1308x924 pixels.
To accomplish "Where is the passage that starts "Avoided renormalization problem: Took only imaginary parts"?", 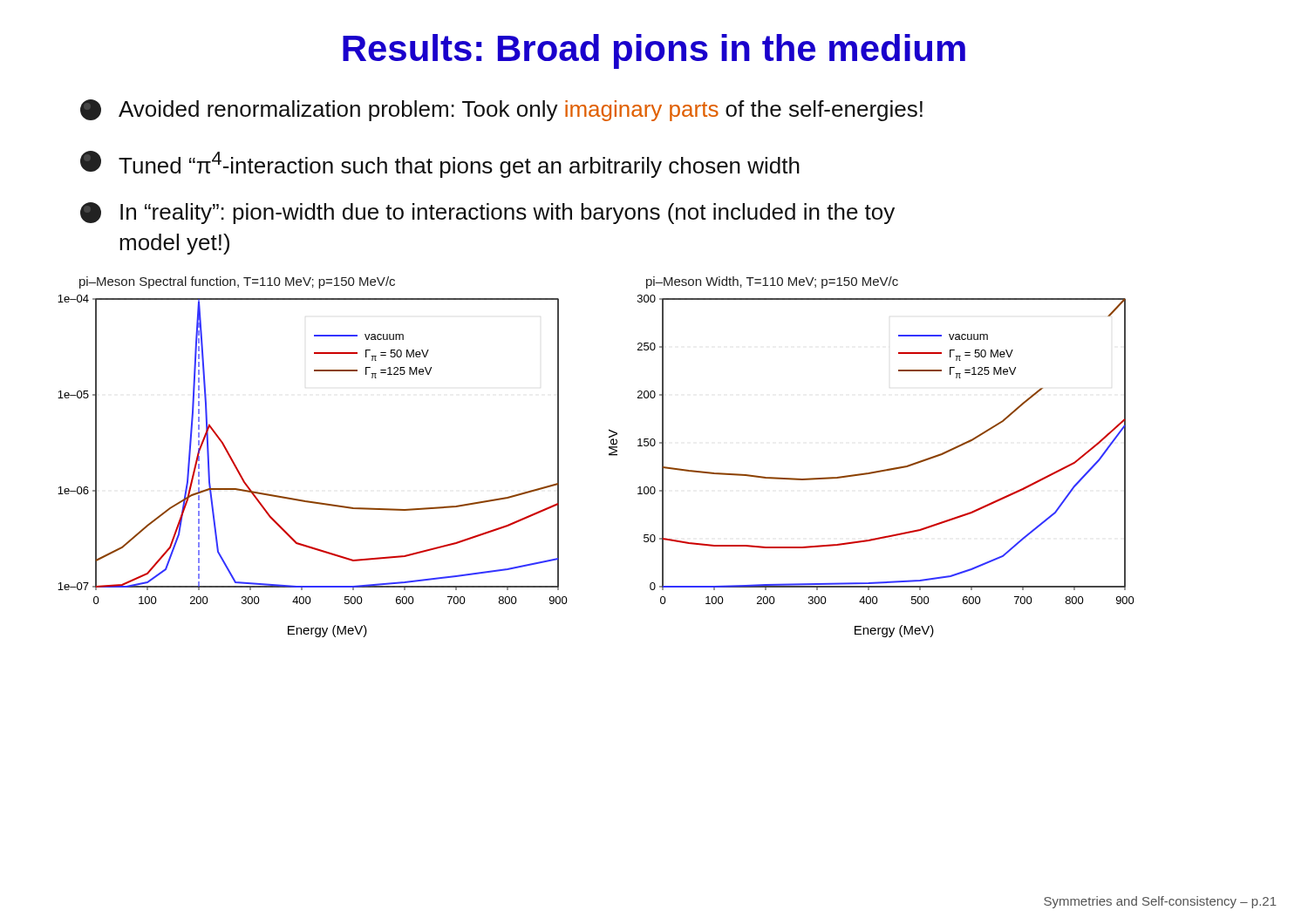I will coord(501,112).
